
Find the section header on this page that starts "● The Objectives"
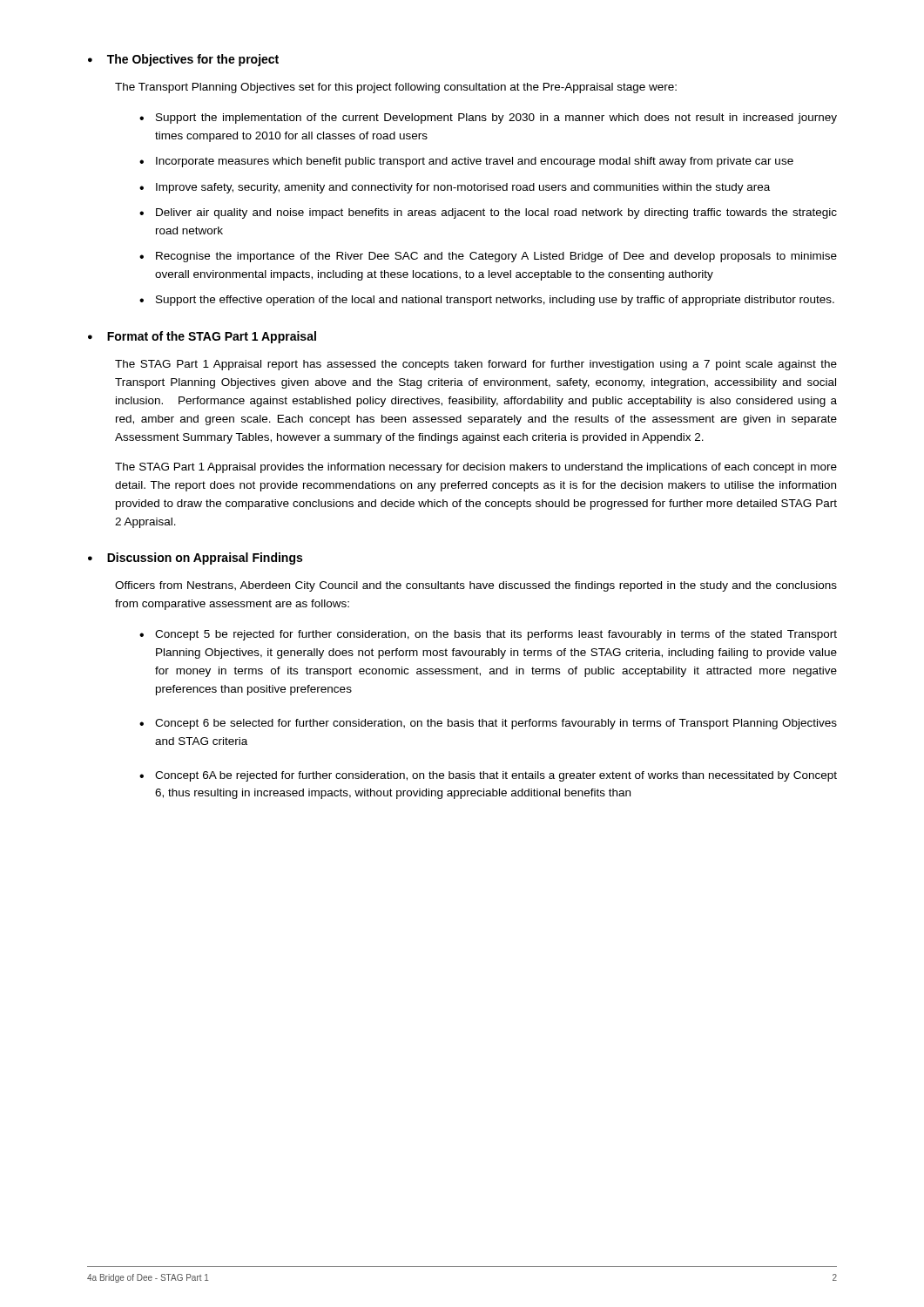[x=183, y=59]
